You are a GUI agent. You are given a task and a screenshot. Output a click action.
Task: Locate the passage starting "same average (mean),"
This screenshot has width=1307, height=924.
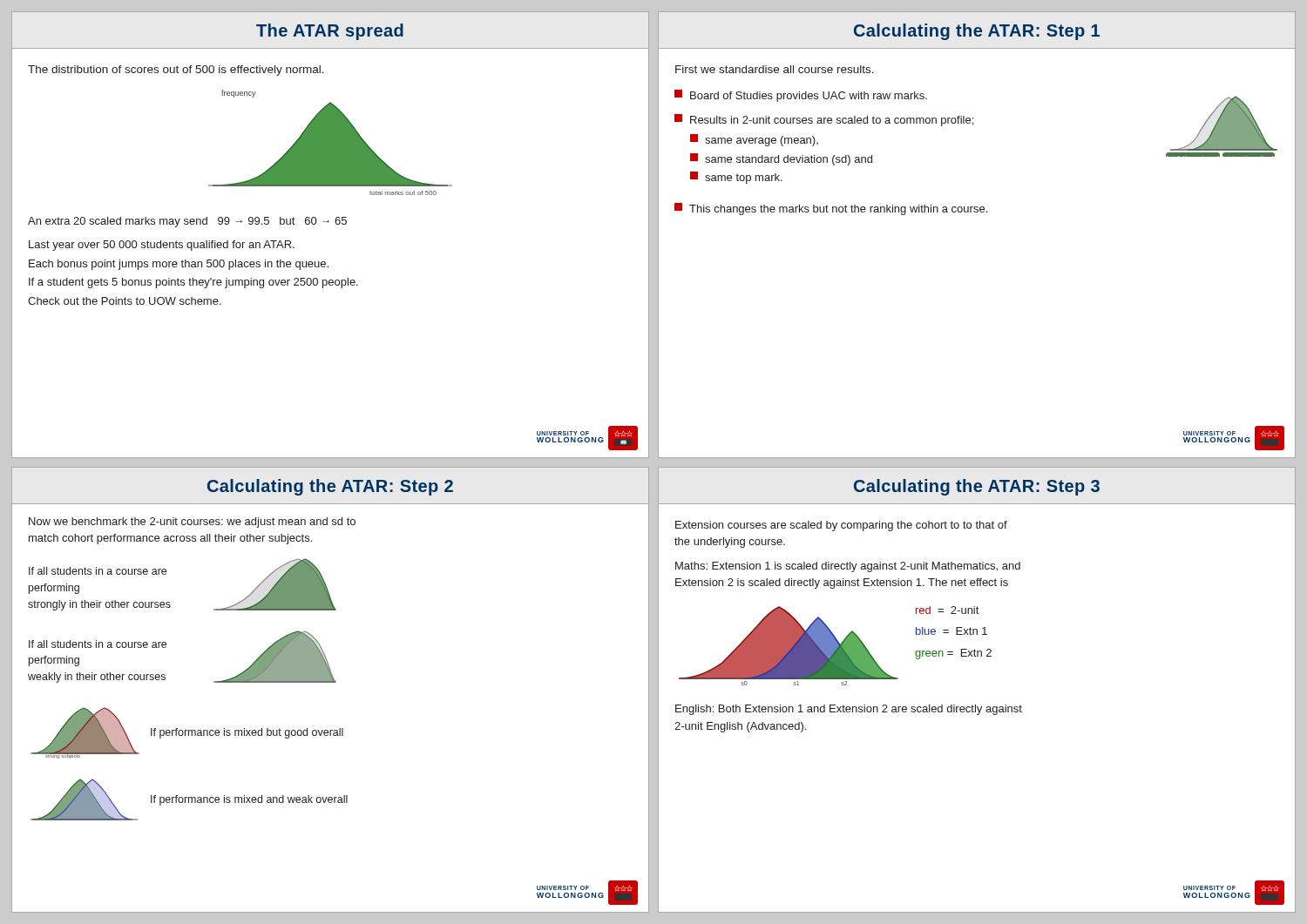click(x=754, y=140)
